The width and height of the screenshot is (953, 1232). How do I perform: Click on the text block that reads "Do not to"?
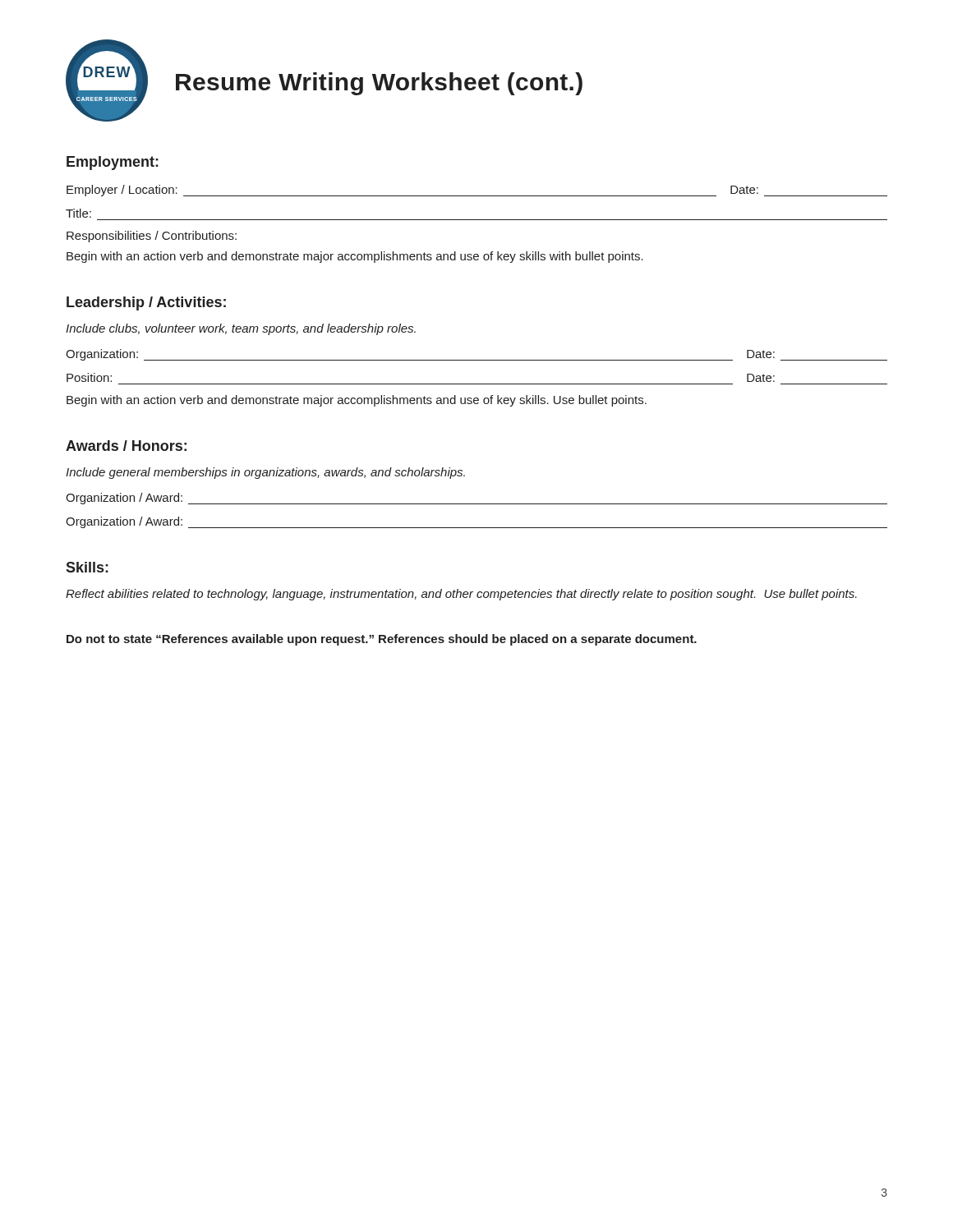coord(381,639)
